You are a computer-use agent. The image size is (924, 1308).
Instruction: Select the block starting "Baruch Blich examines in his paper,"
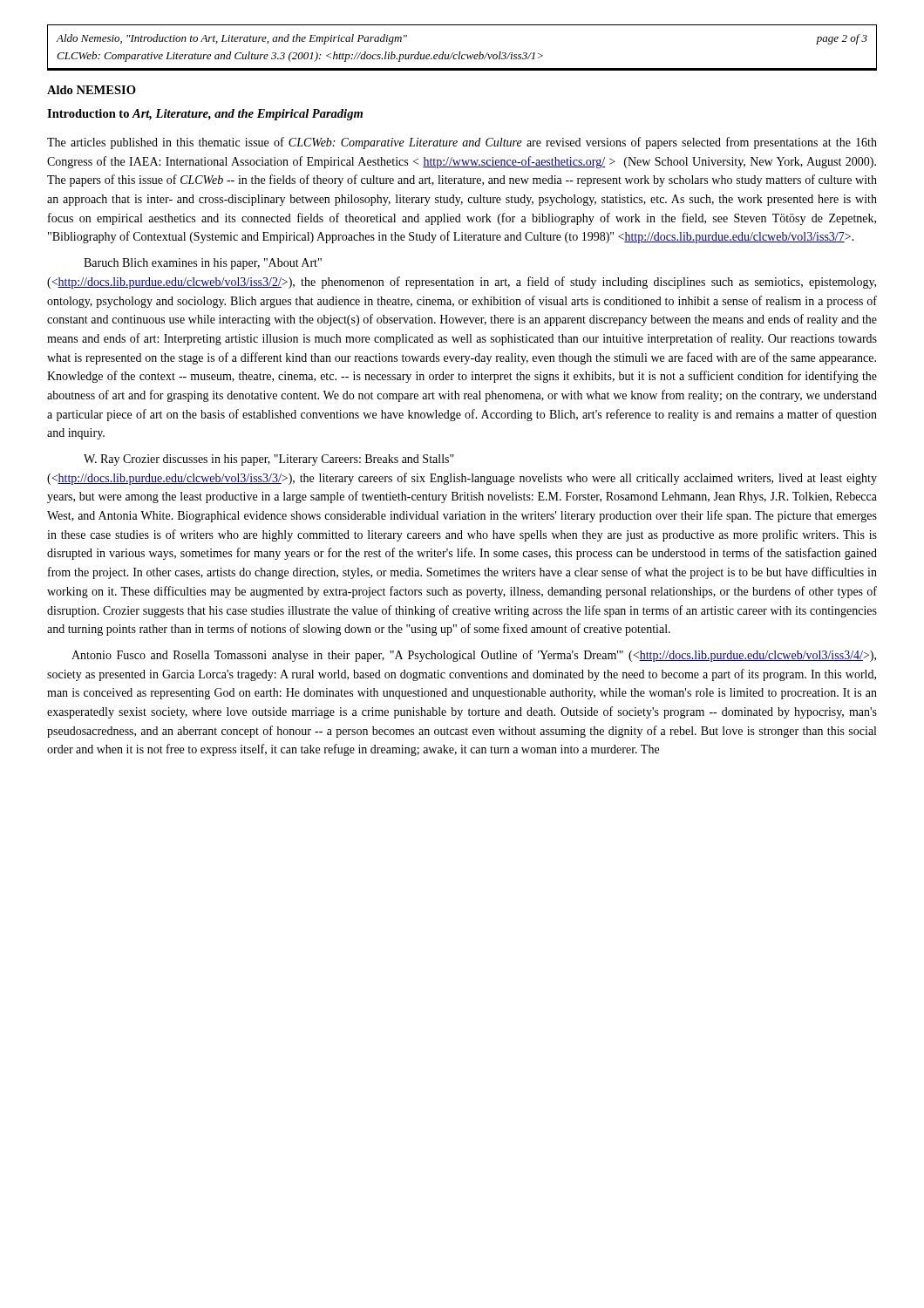pyautogui.click(x=462, y=347)
